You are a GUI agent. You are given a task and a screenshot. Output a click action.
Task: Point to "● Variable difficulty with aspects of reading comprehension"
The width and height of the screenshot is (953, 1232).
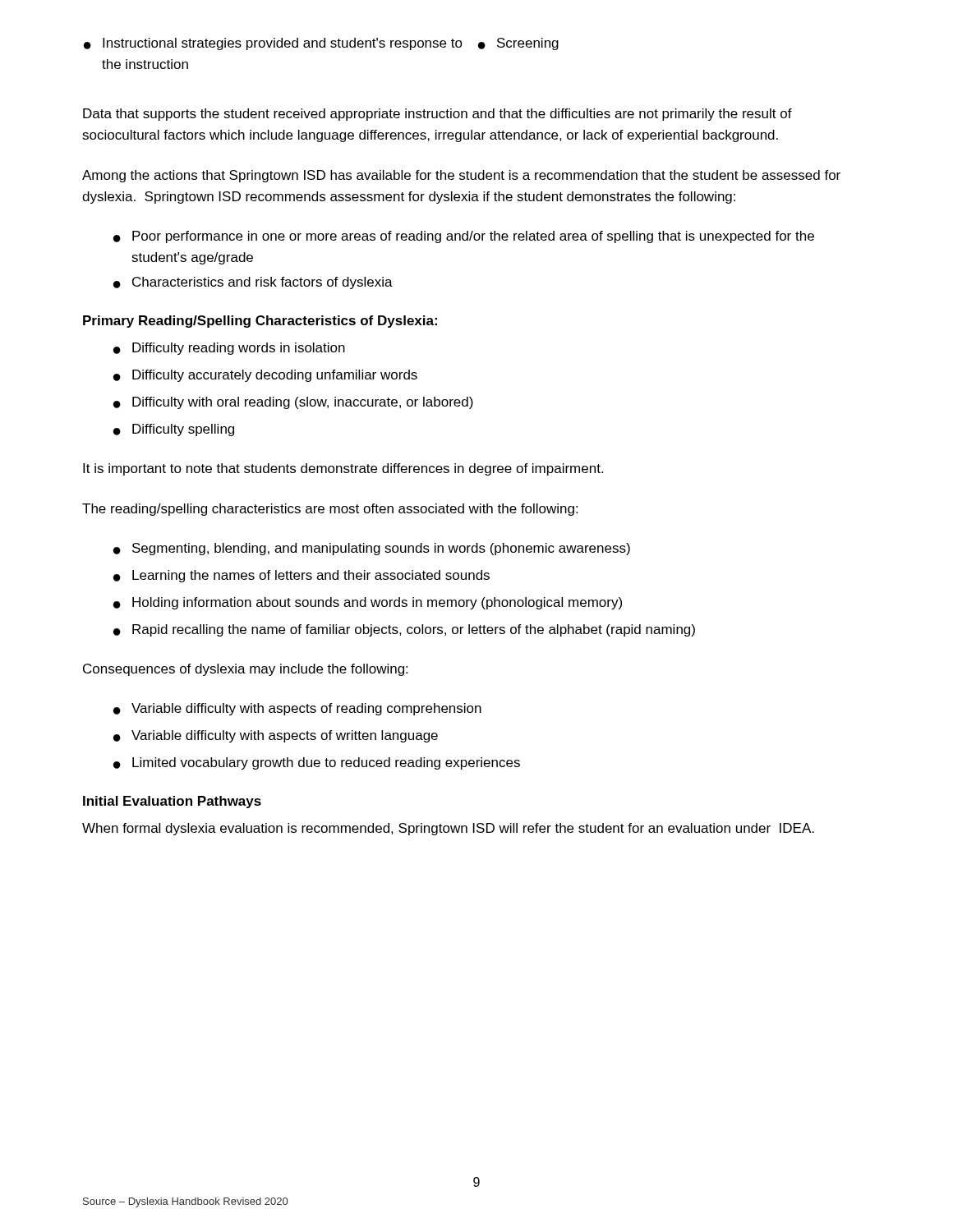coord(491,710)
